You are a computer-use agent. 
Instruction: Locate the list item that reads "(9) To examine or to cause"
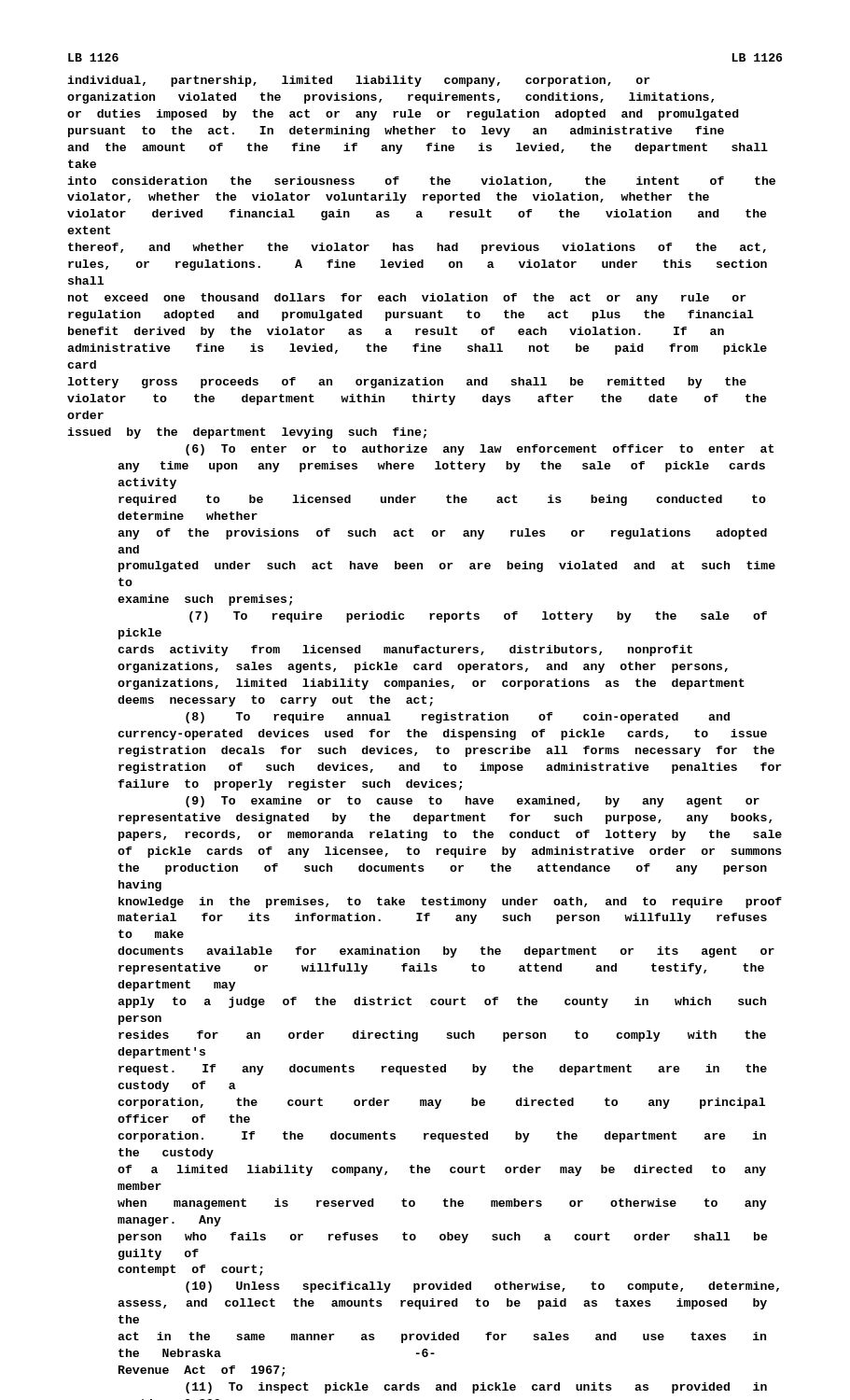click(450, 1036)
